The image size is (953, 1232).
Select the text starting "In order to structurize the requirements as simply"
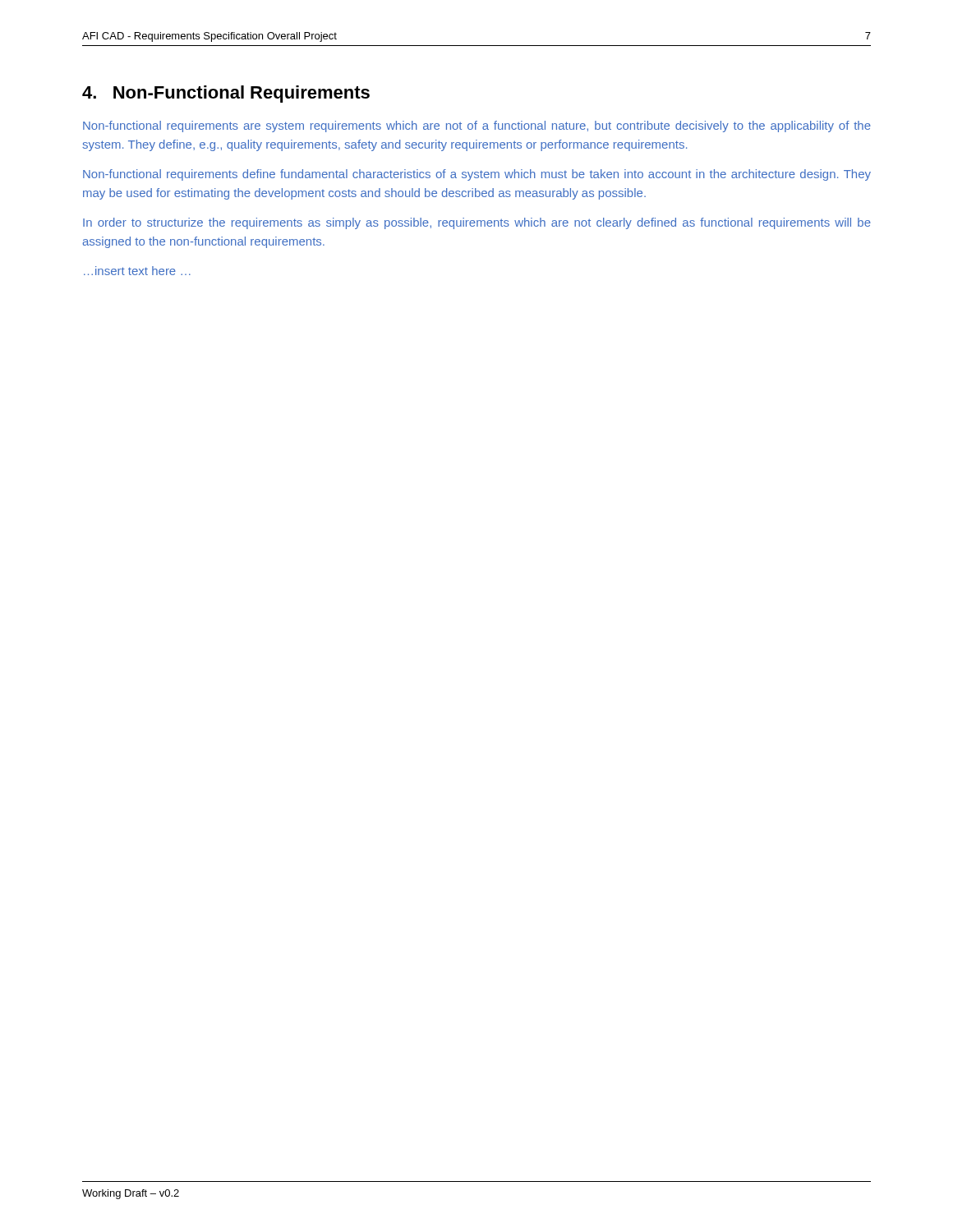coord(476,231)
